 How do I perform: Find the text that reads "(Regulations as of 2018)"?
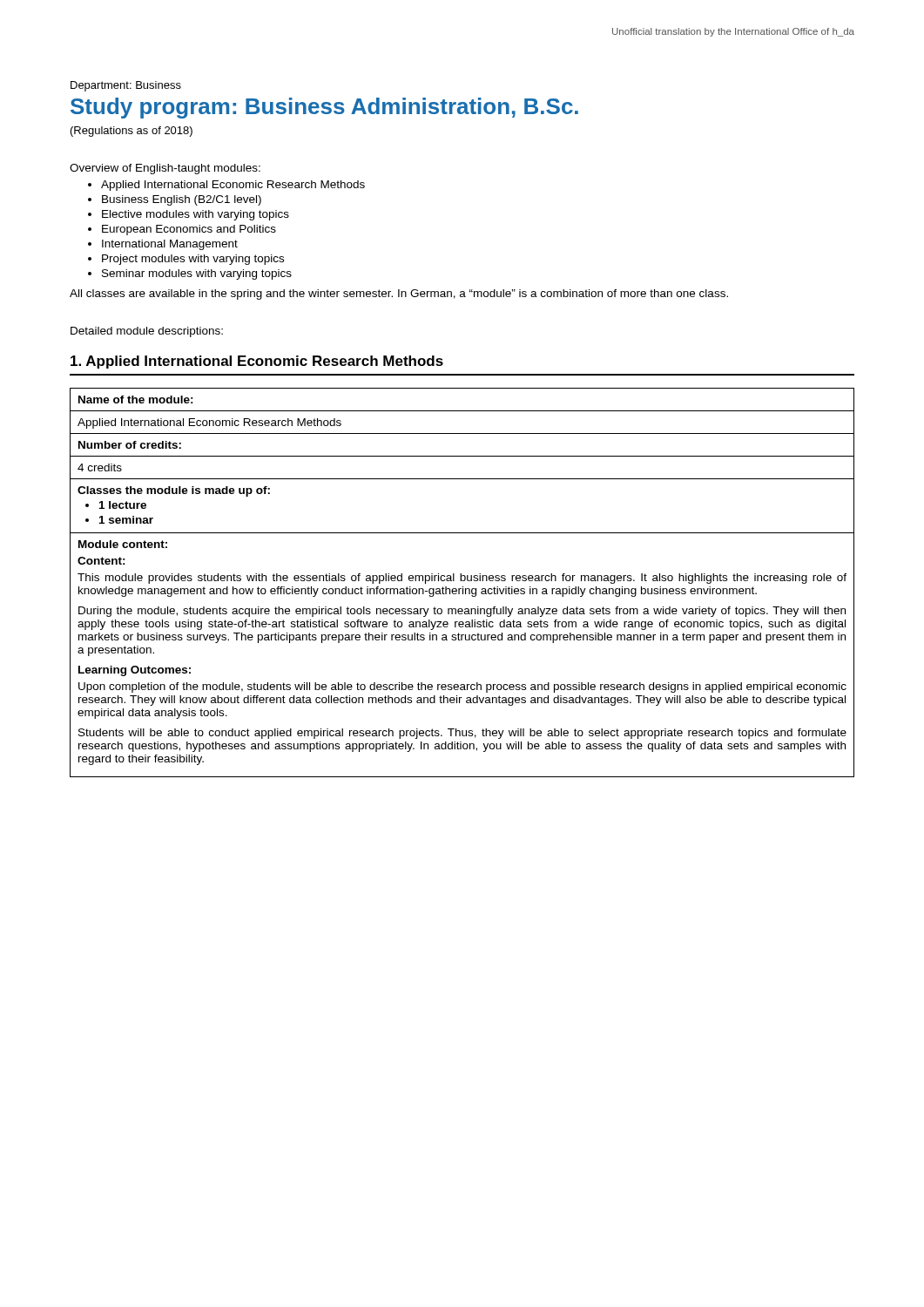point(131,130)
